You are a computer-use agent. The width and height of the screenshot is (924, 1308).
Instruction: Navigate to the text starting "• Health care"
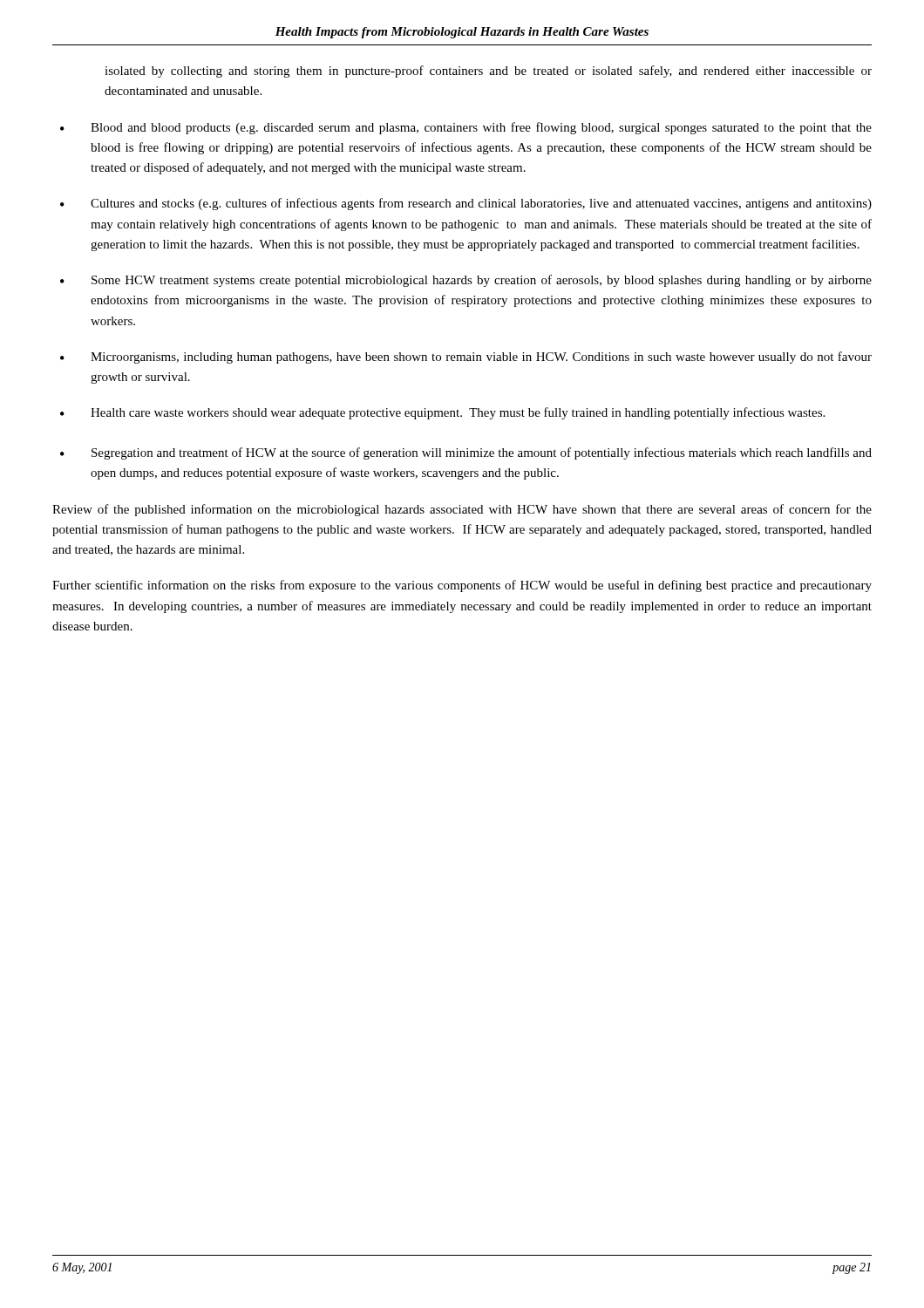coord(466,415)
